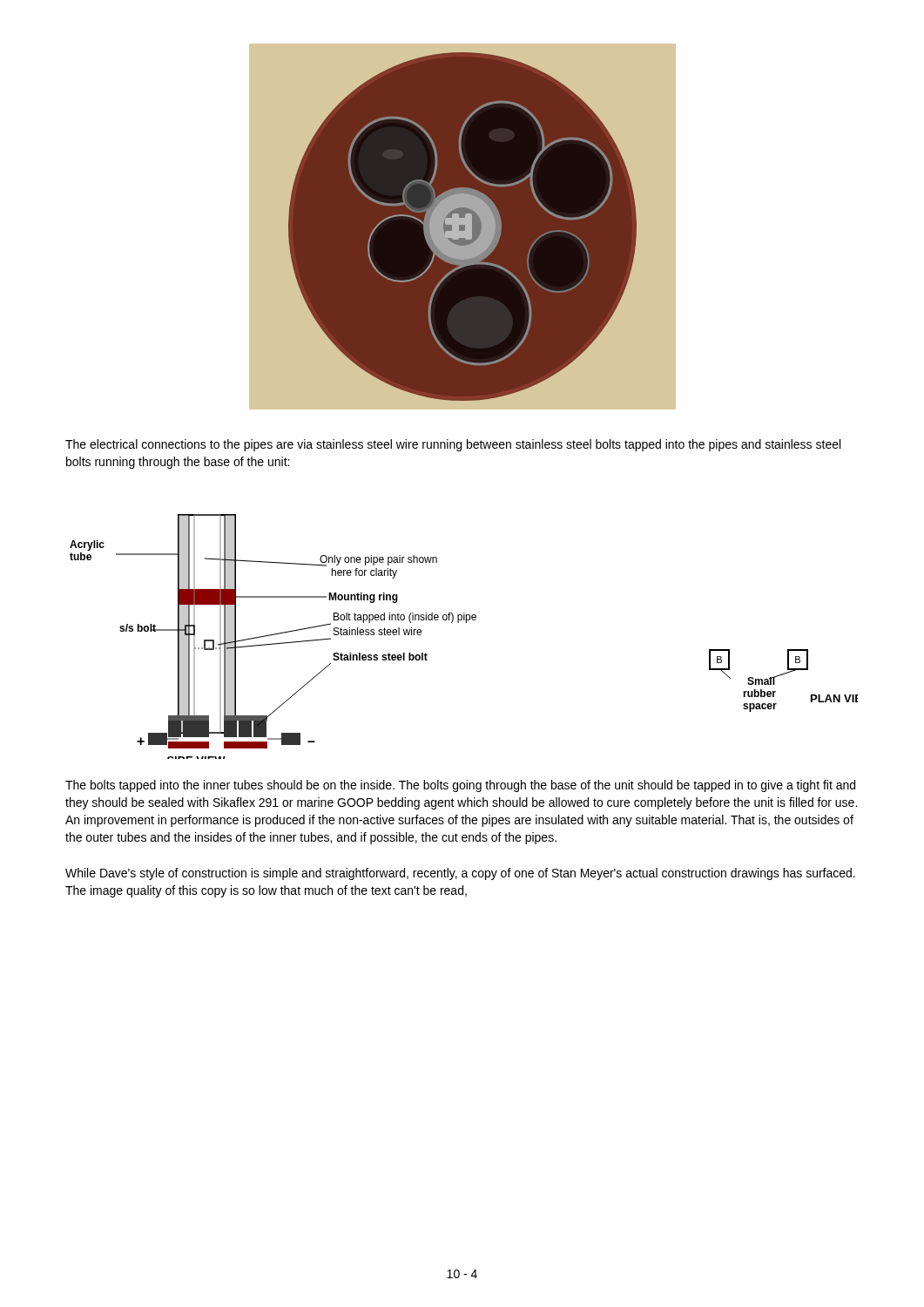Click on the text block that says "The electrical connections to the pipes are"
This screenshot has width=924, height=1307.
tap(453, 453)
